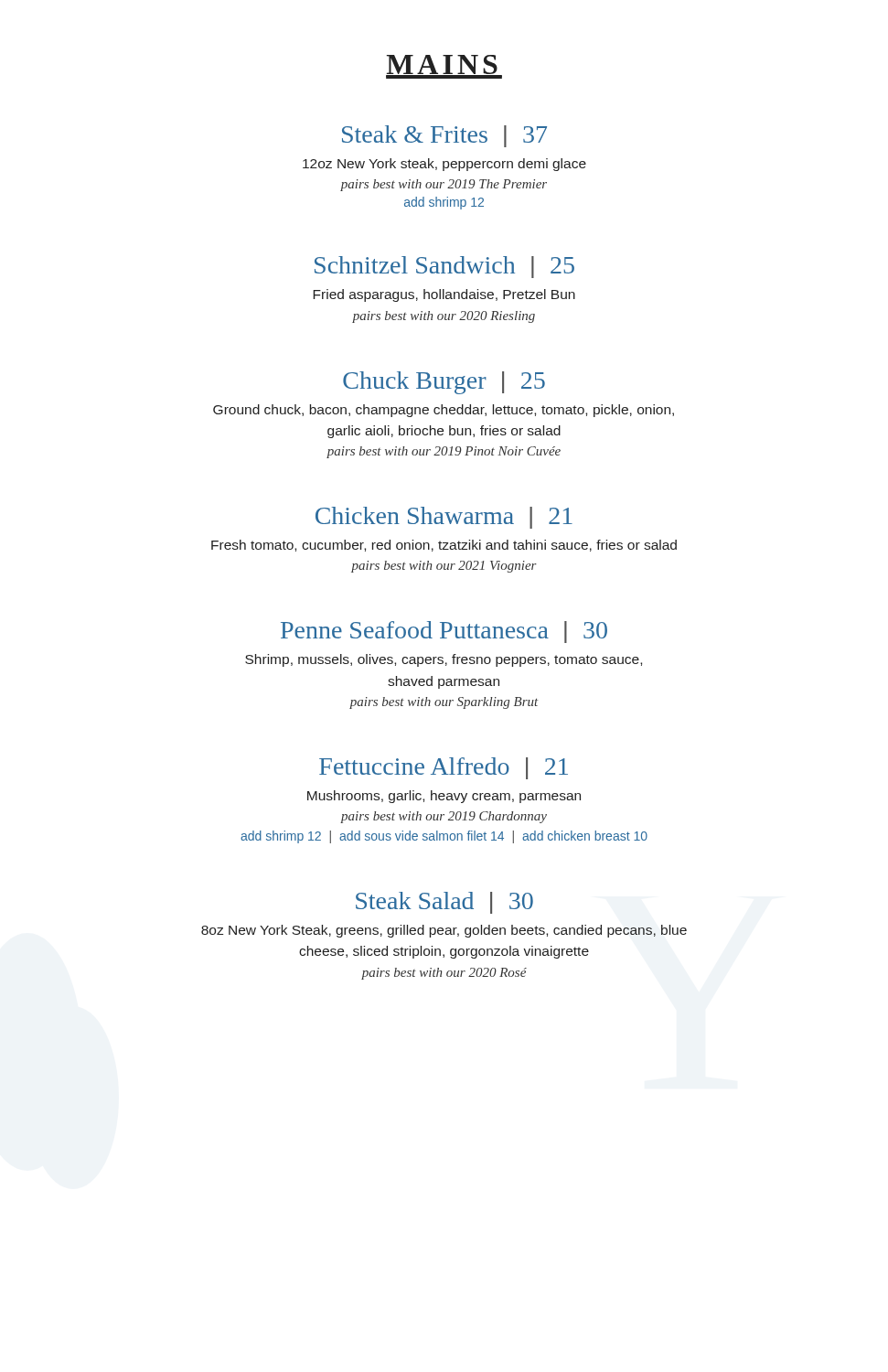The height and width of the screenshot is (1372, 888).
Task: Where does it say "Fried asparagus, hollandaise, Pretzel Bun"?
Action: (444, 294)
